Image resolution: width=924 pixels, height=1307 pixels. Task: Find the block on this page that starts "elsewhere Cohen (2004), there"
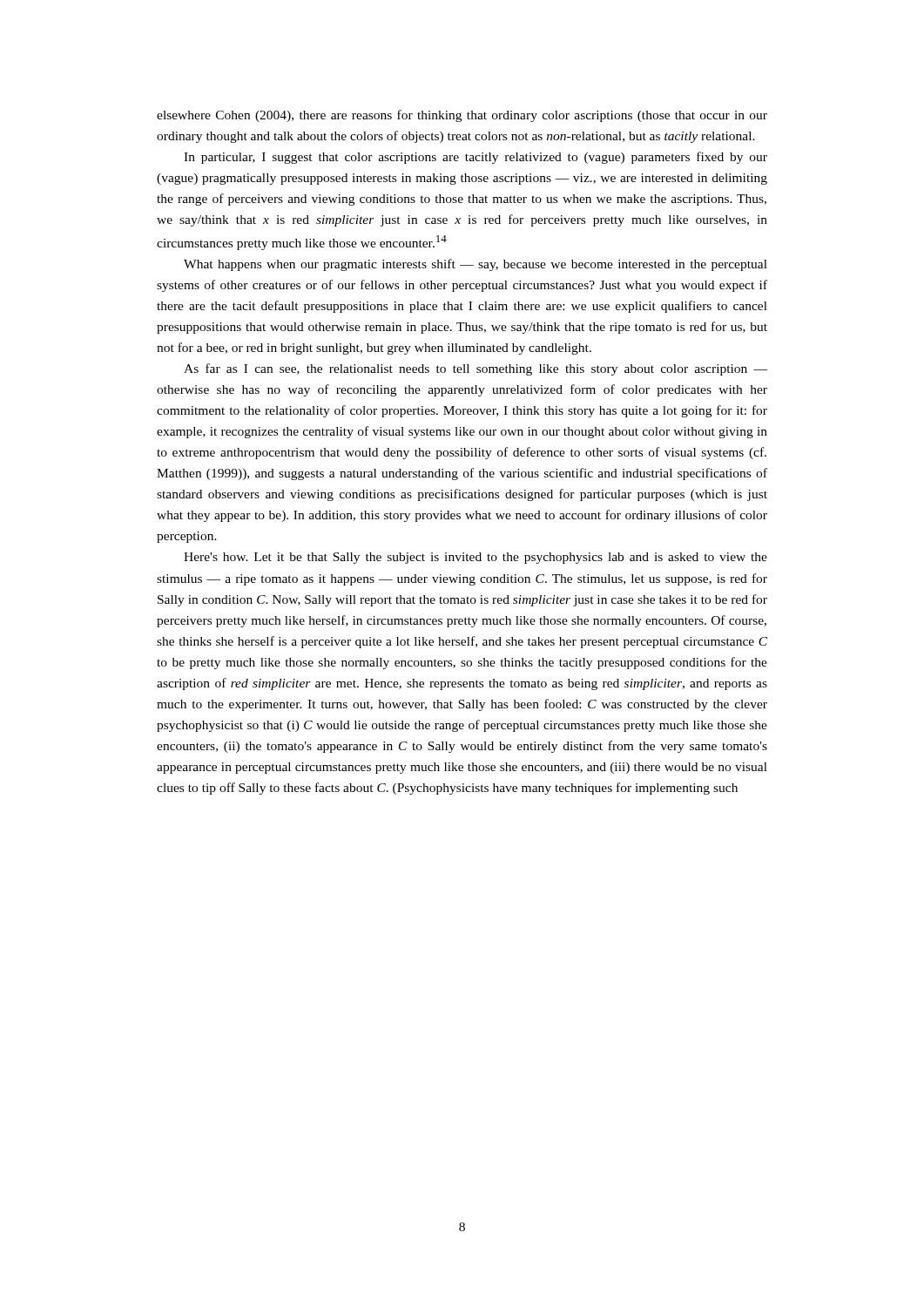[462, 451]
